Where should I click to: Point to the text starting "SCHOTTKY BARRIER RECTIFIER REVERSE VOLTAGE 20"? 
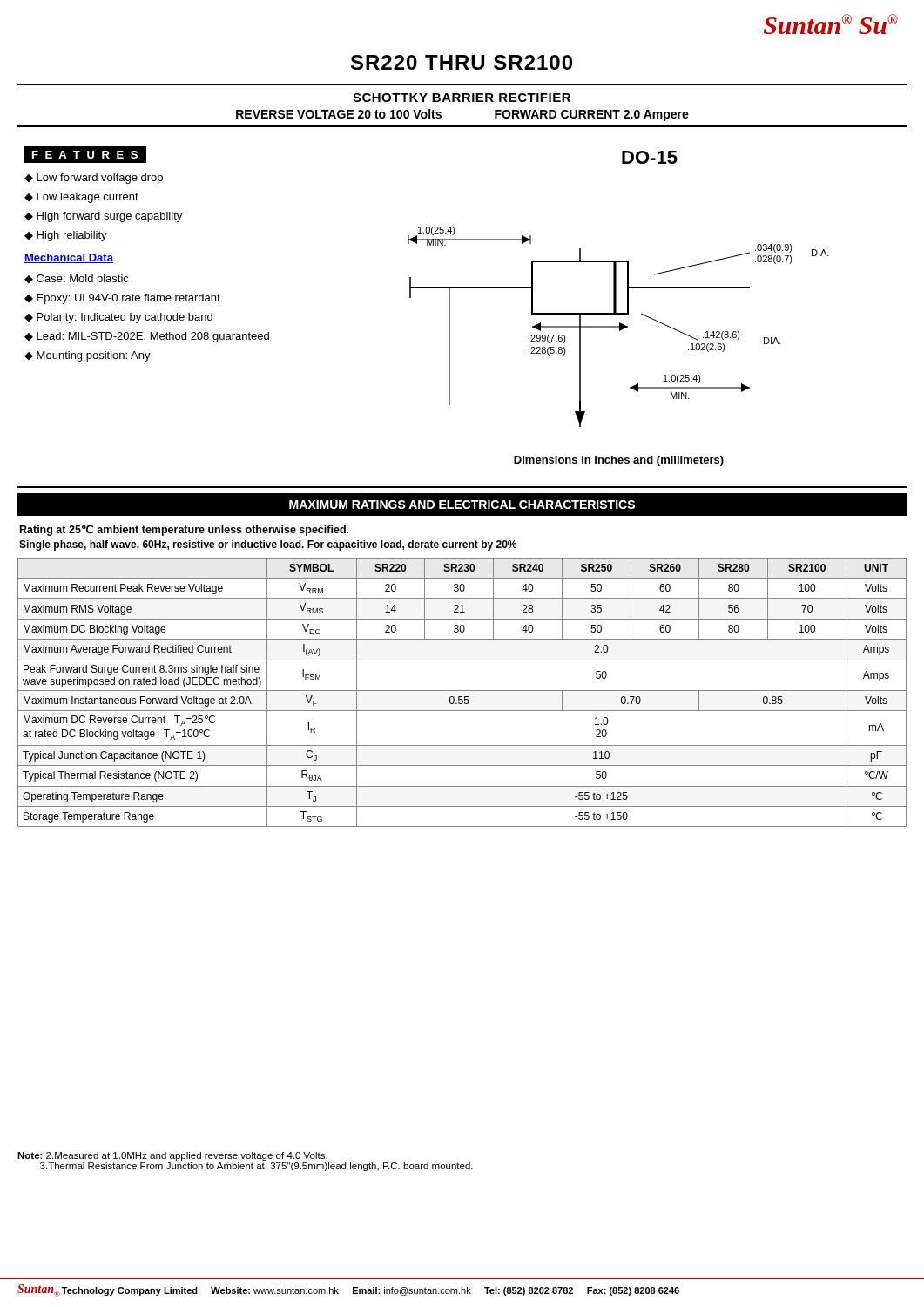[462, 105]
